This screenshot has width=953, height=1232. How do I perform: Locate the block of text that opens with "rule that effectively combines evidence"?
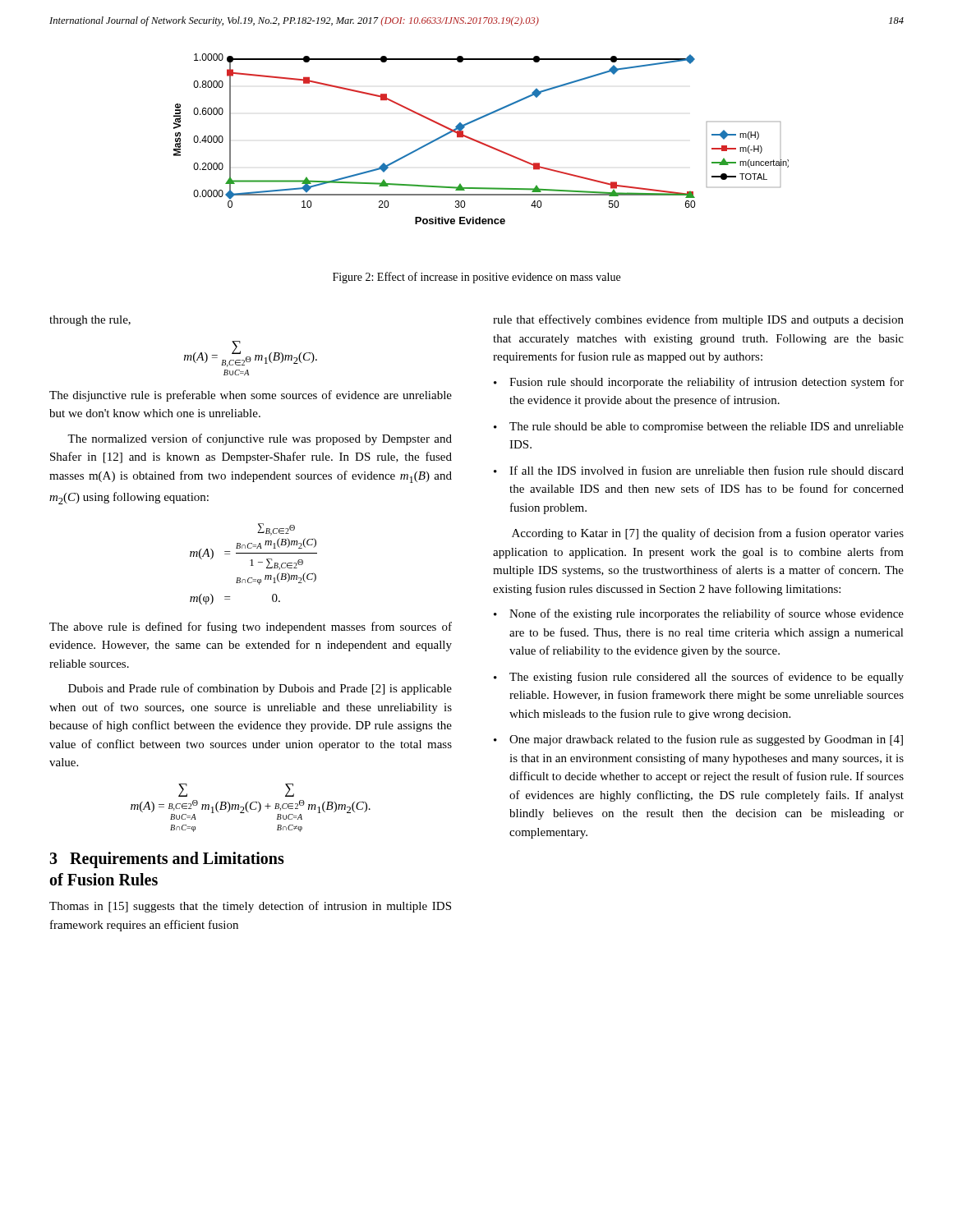(698, 338)
